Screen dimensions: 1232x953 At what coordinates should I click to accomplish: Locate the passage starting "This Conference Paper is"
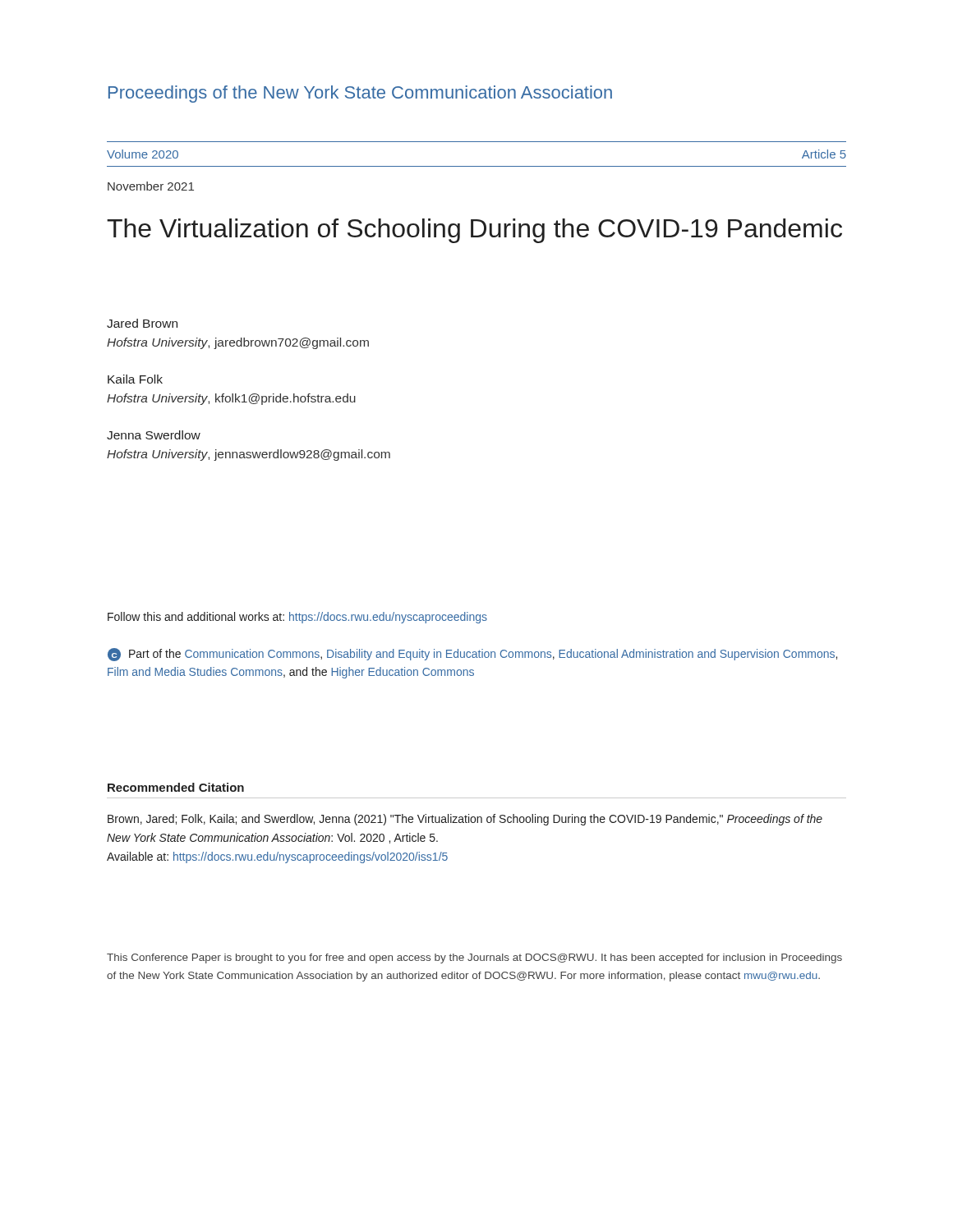tap(475, 966)
